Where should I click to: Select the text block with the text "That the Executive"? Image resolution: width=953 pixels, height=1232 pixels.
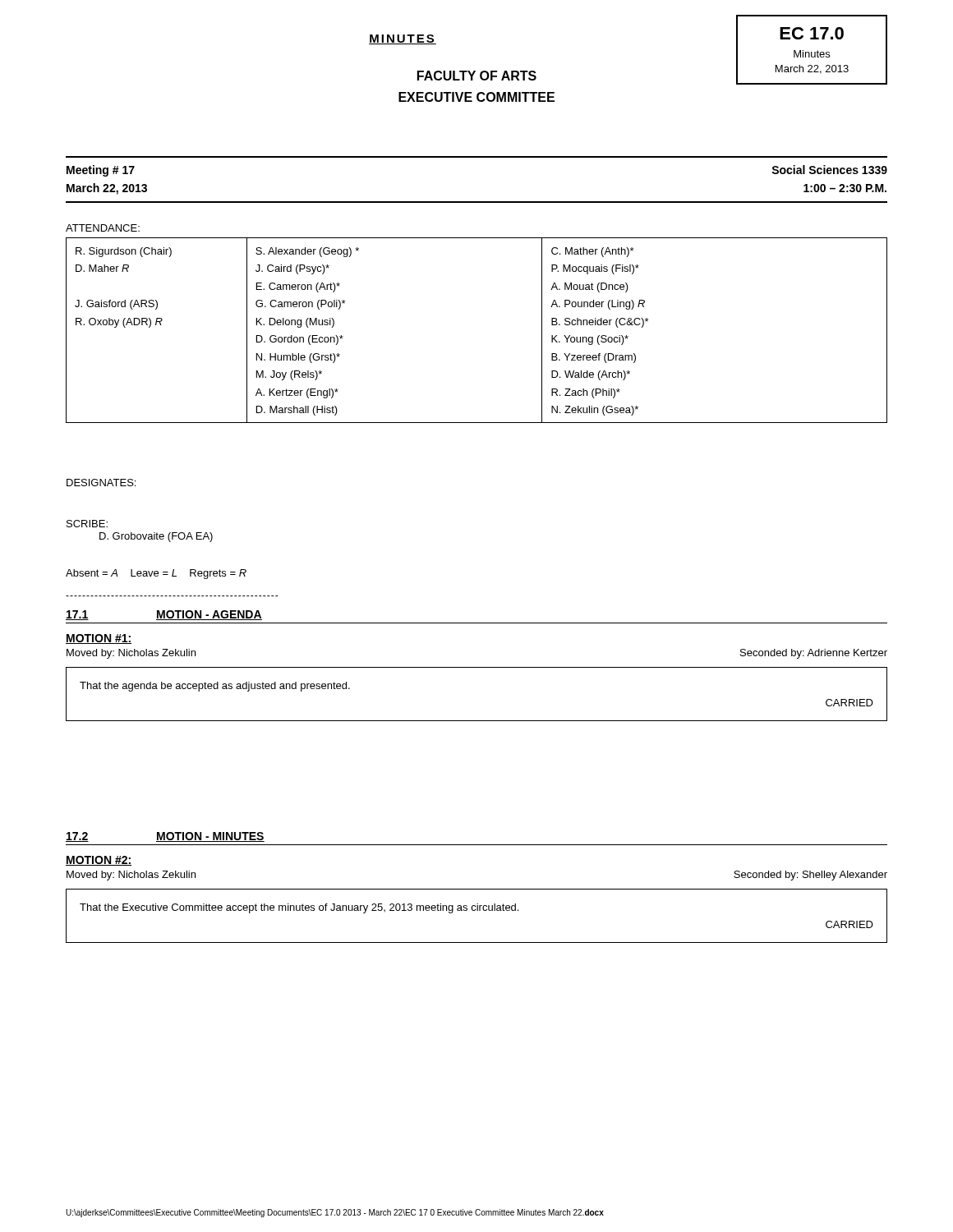click(x=476, y=916)
